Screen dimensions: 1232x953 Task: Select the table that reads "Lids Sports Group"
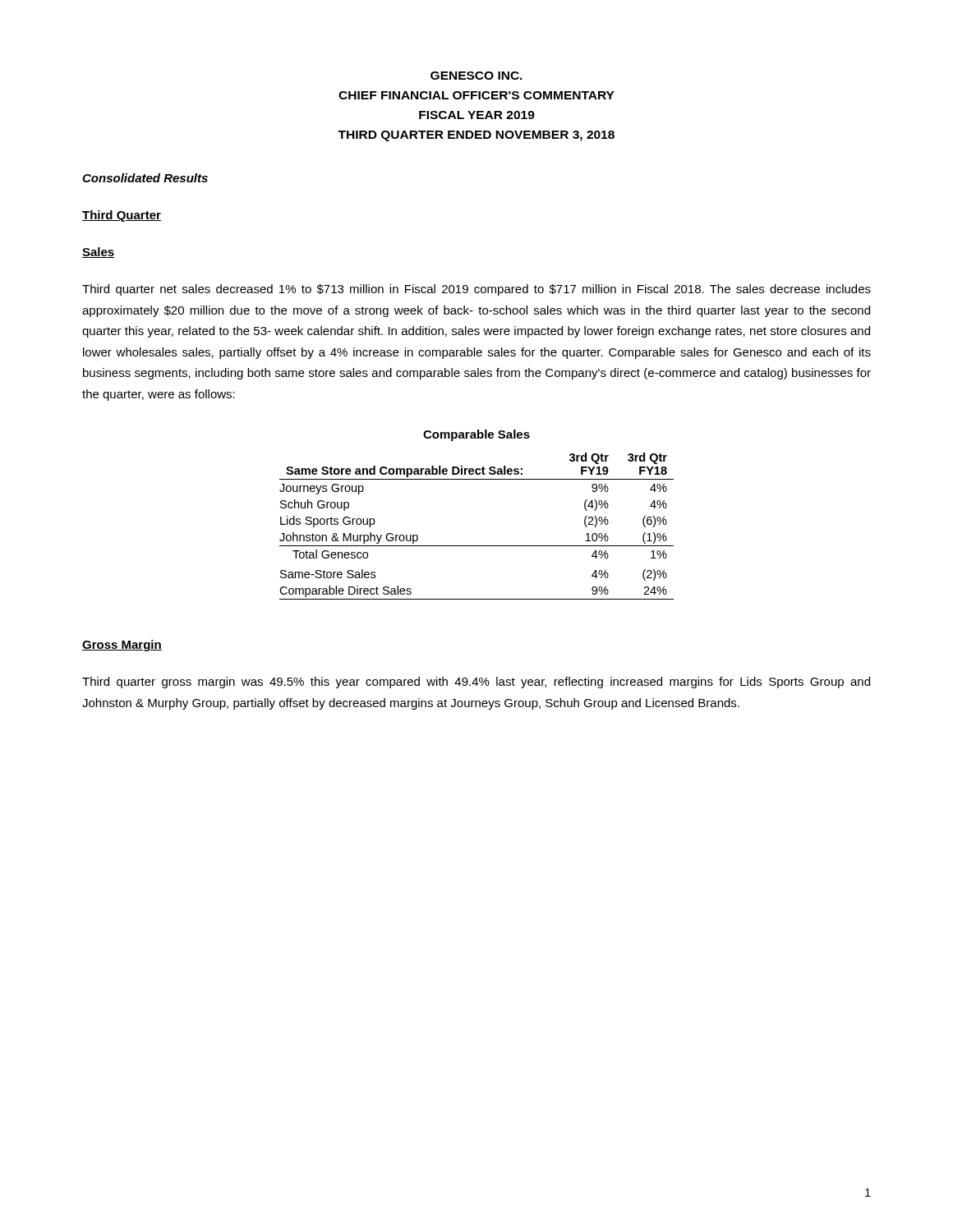476,524
